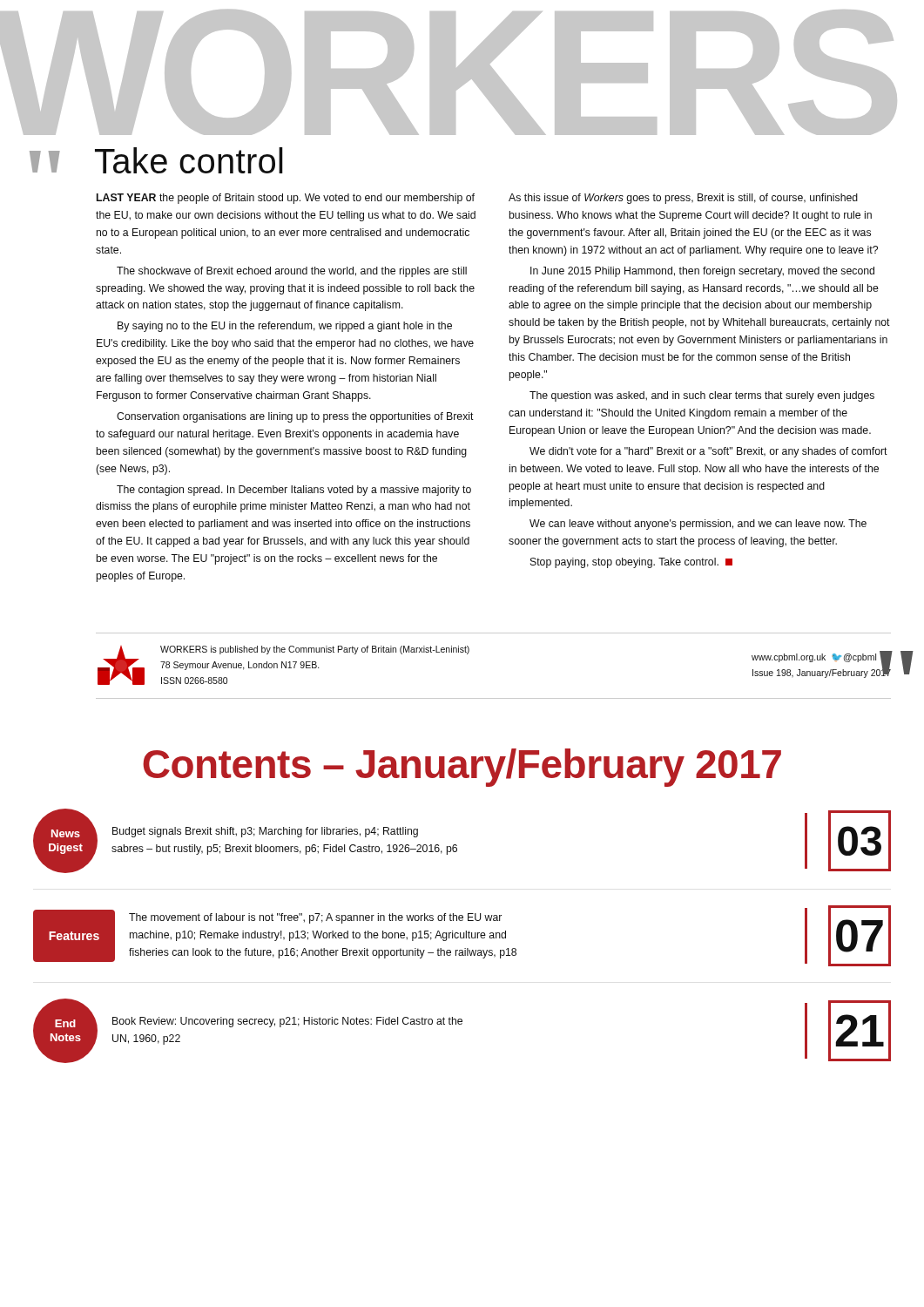Click on the text block that reads "WORKERS is published"
This screenshot has width=924, height=1307.
(267, 665)
